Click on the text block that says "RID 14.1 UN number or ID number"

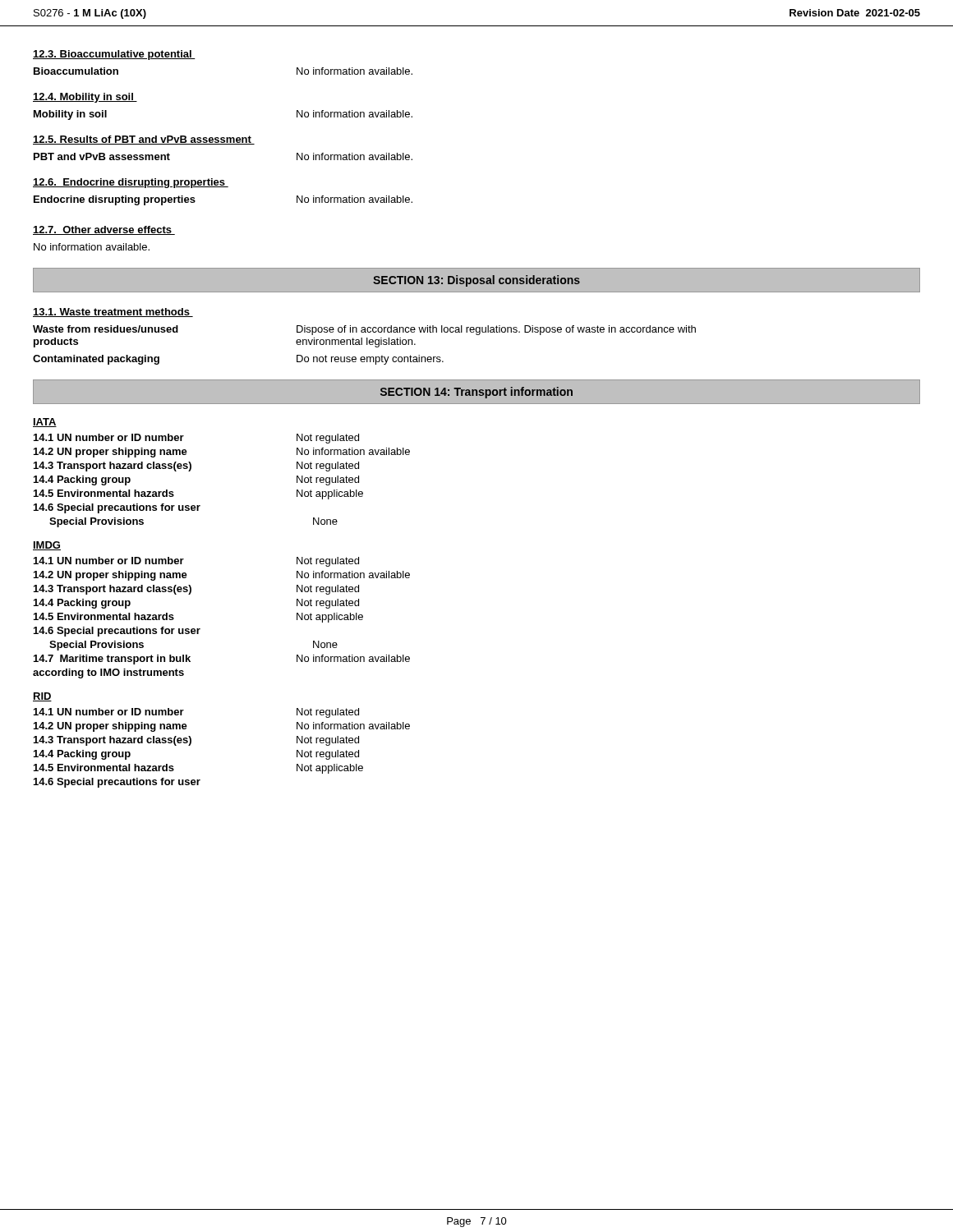click(42, 697)
